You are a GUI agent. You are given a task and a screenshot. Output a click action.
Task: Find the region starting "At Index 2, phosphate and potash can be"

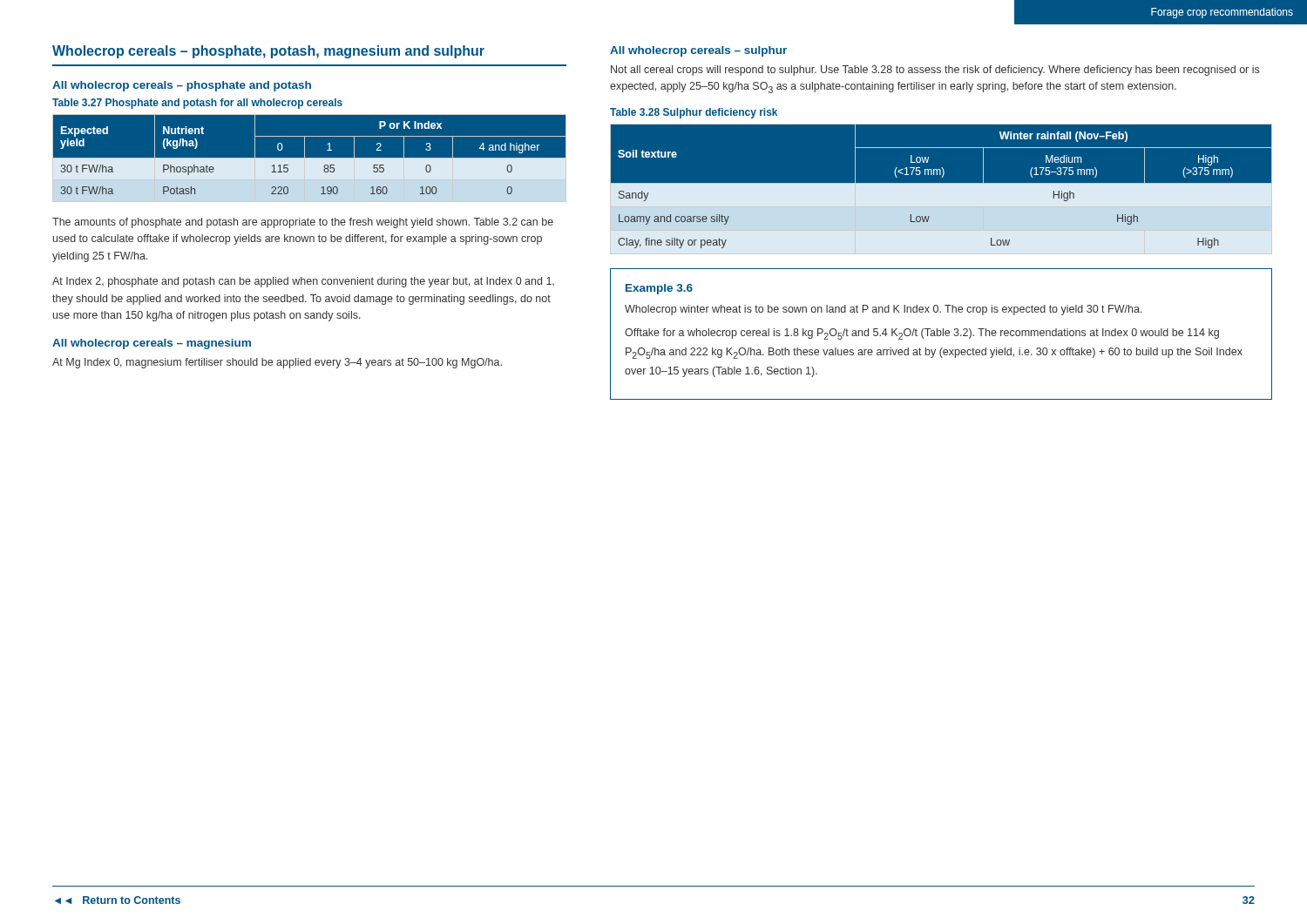point(304,298)
